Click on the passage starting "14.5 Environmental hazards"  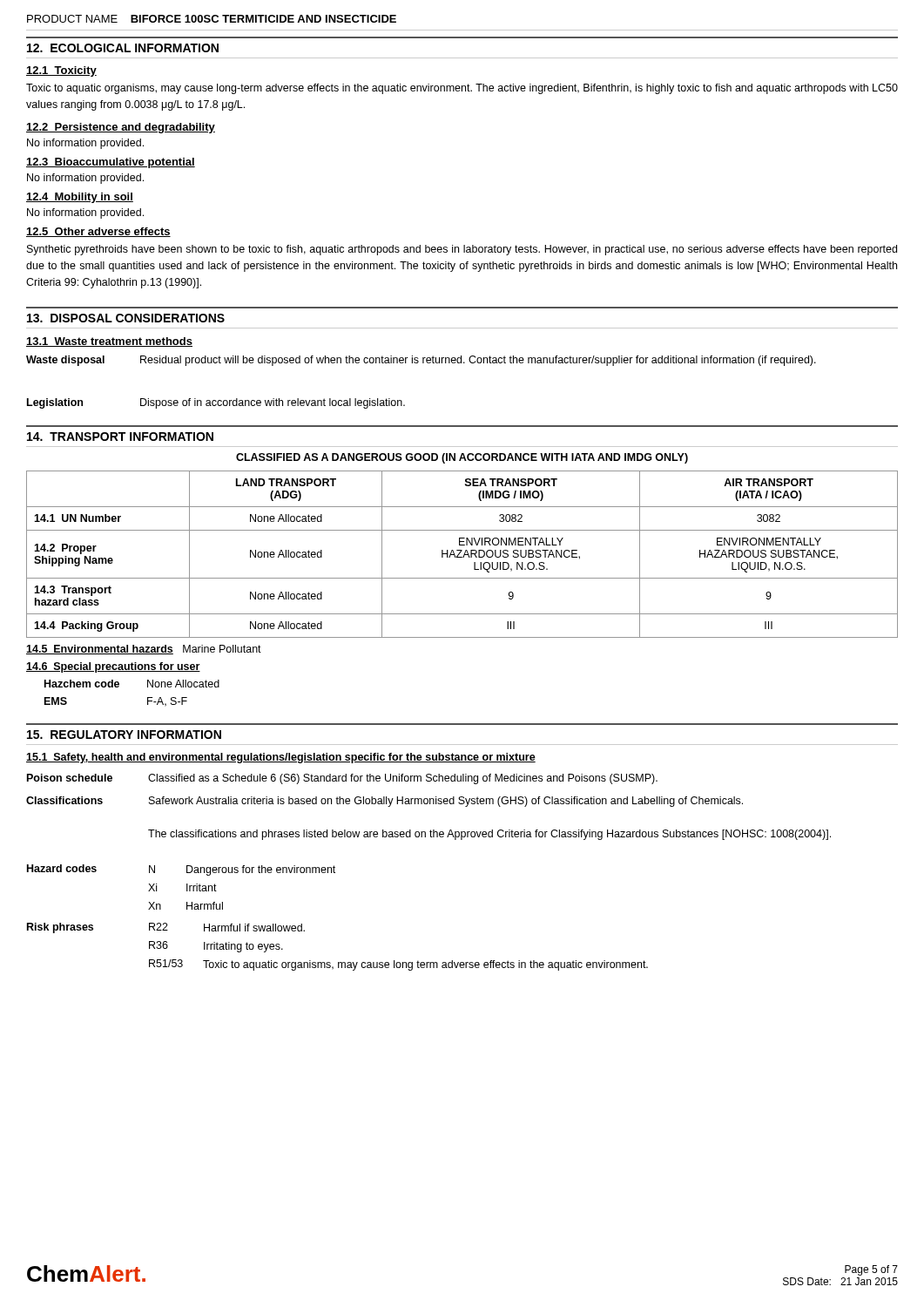click(x=143, y=649)
